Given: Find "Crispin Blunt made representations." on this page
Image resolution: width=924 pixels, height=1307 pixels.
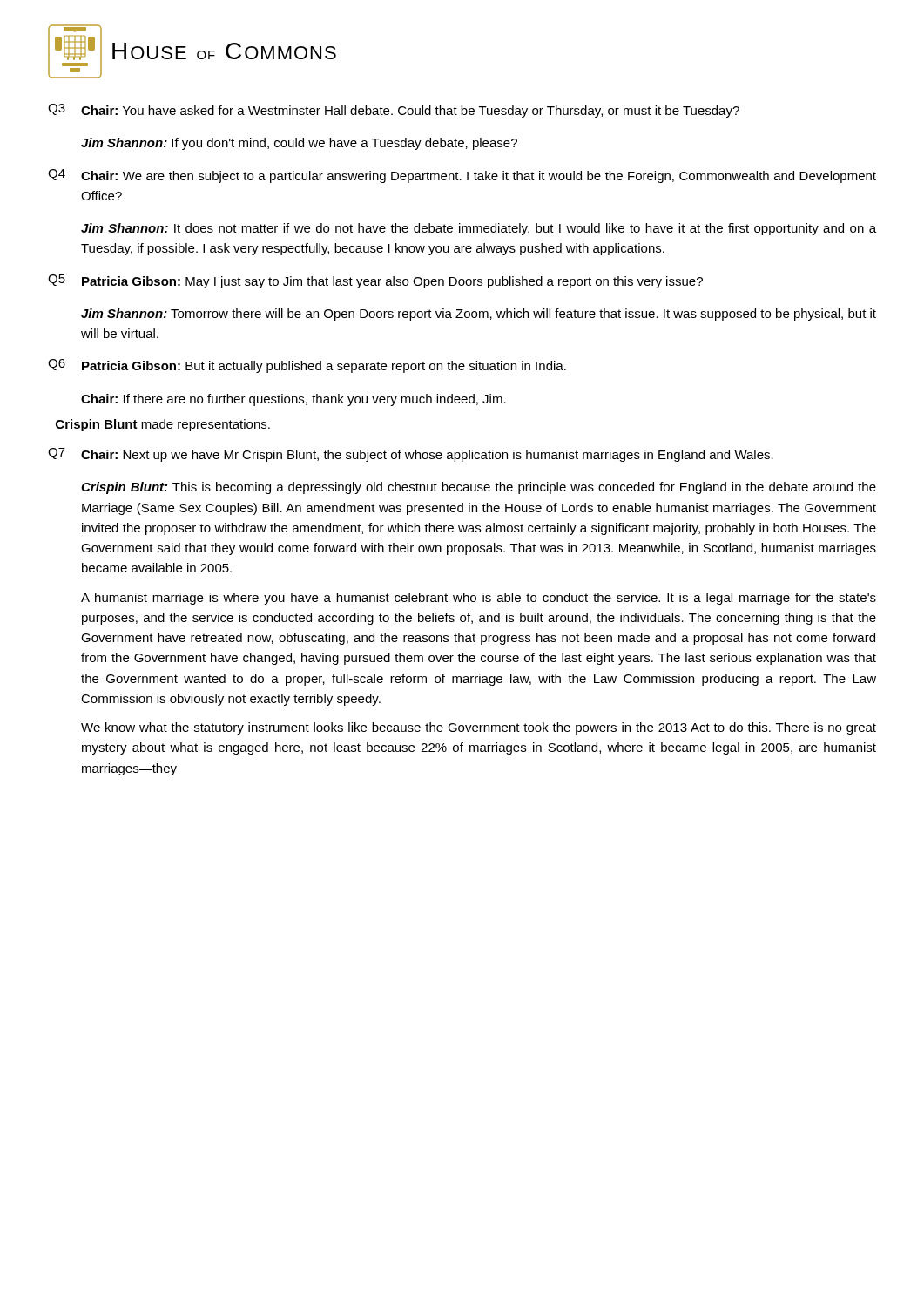Looking at the screenshot, I should click(x=159, y=424).
